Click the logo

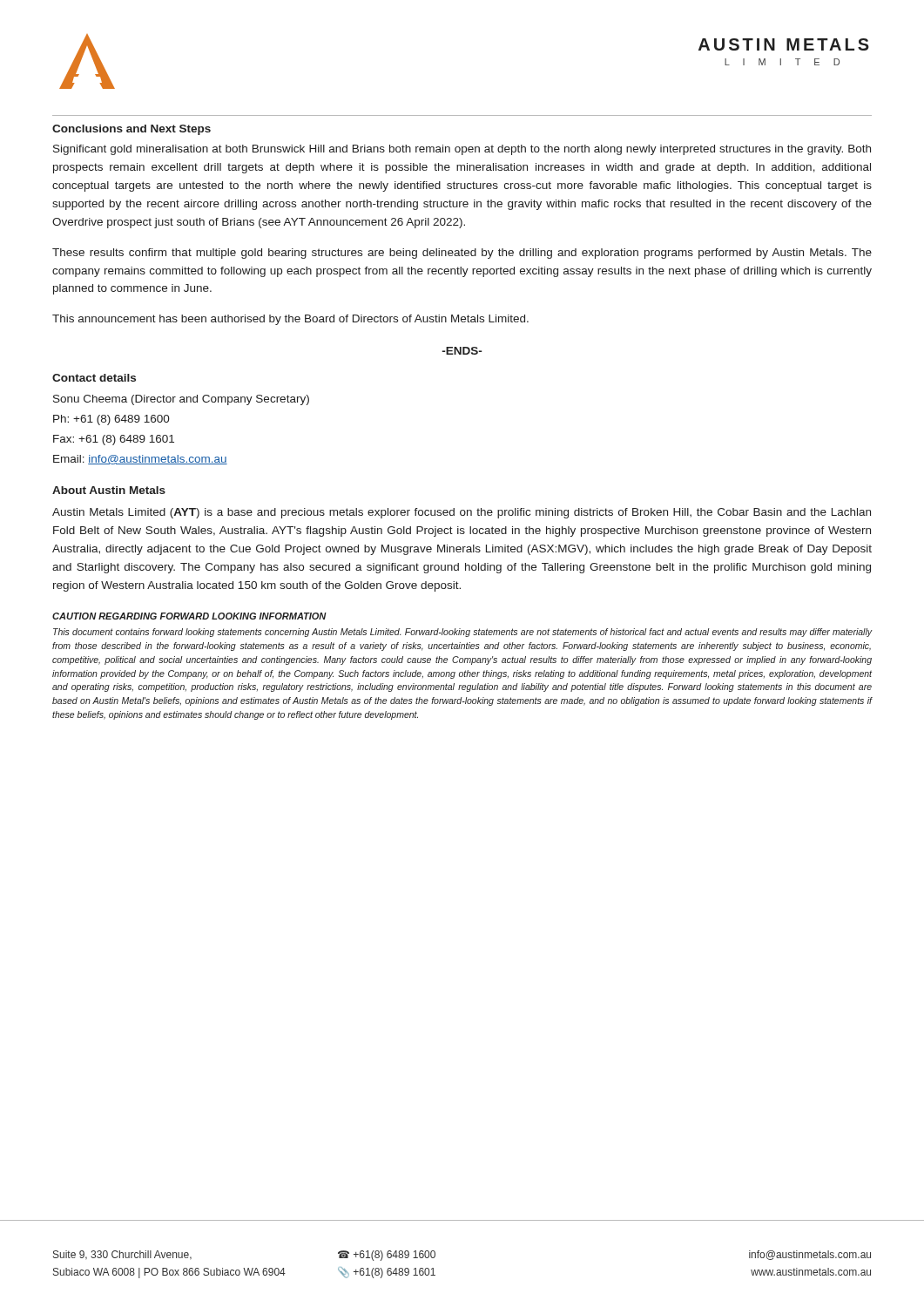(87, 61)
